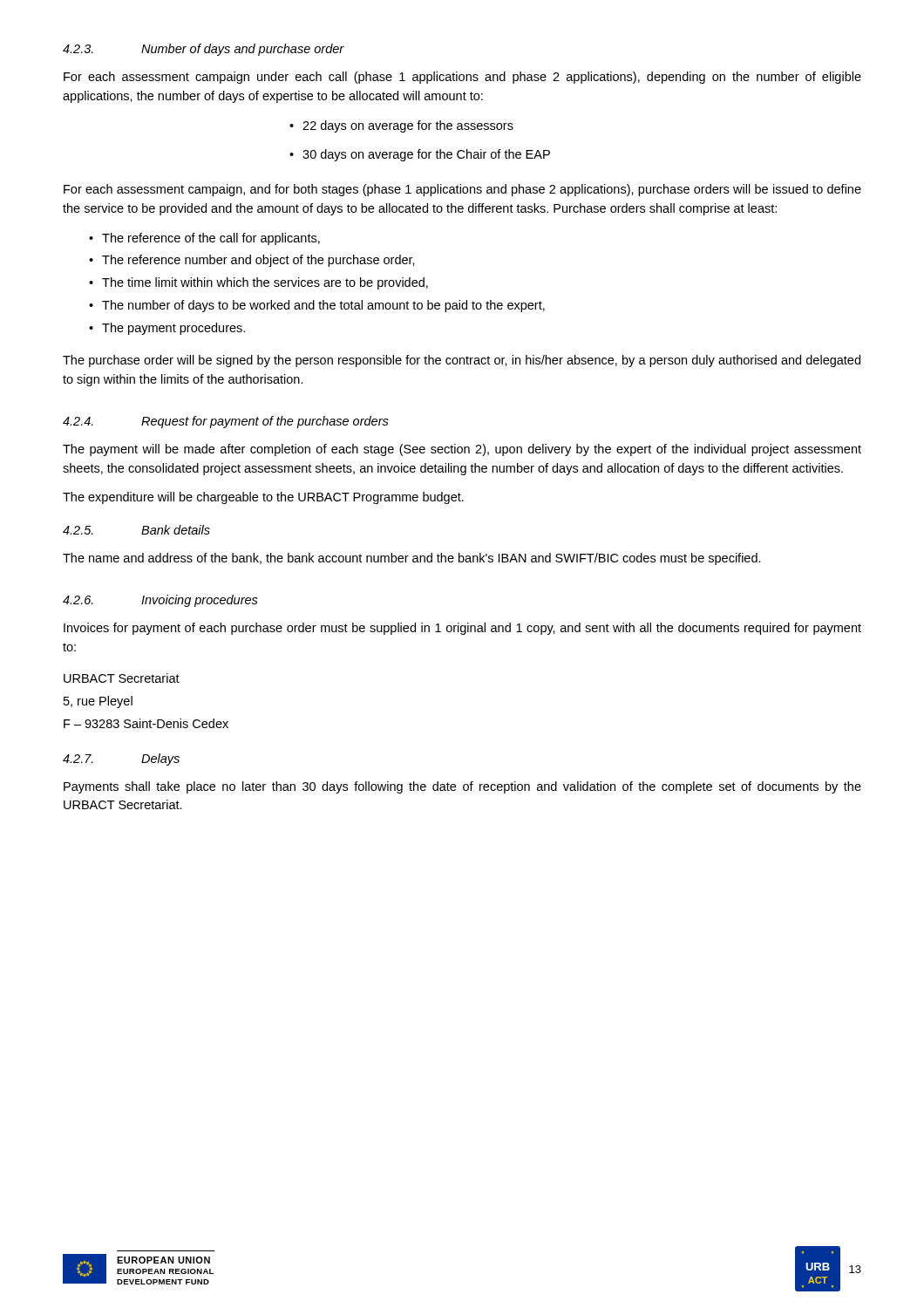Click on the block starting "The reference number"

(x=252, y=261)
